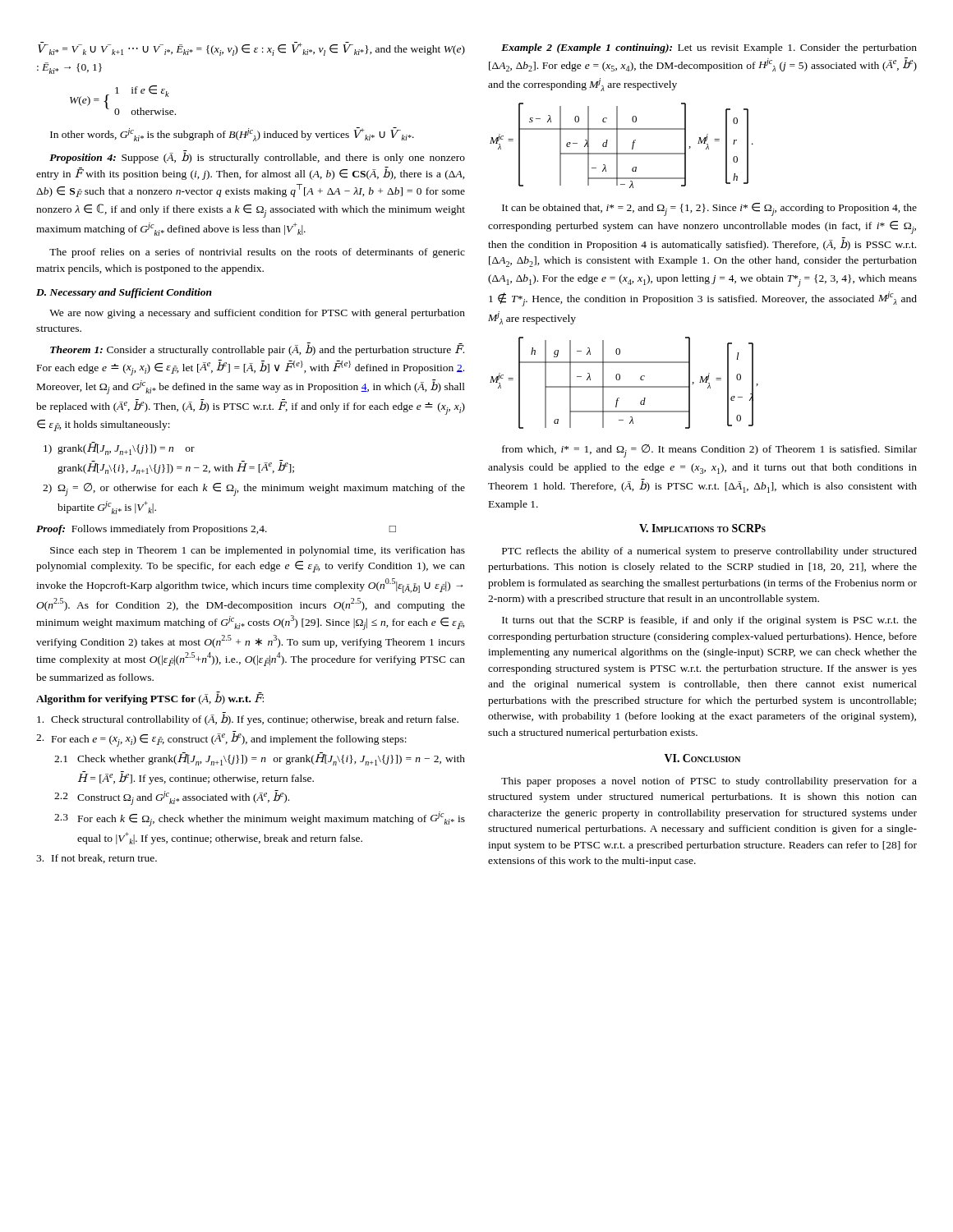This screenshot has height=1232, width=953.
Task: Locate the region starting "2.3 For each k ∈ Ωj,"
Action: pyautogui.click(x=260, y=829)
